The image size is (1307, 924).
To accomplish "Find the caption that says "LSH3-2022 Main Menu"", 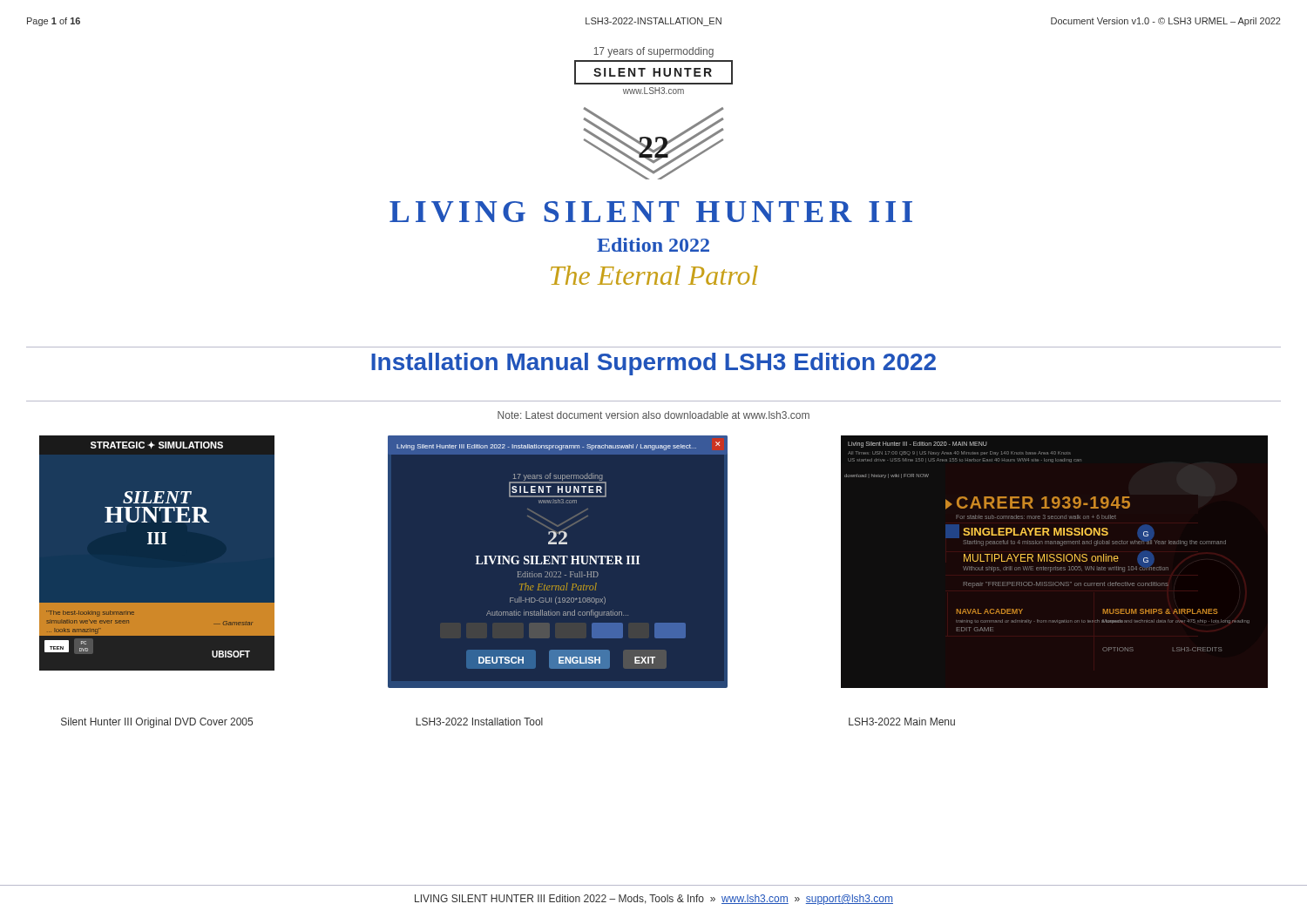I will click(x=902, y=722).
